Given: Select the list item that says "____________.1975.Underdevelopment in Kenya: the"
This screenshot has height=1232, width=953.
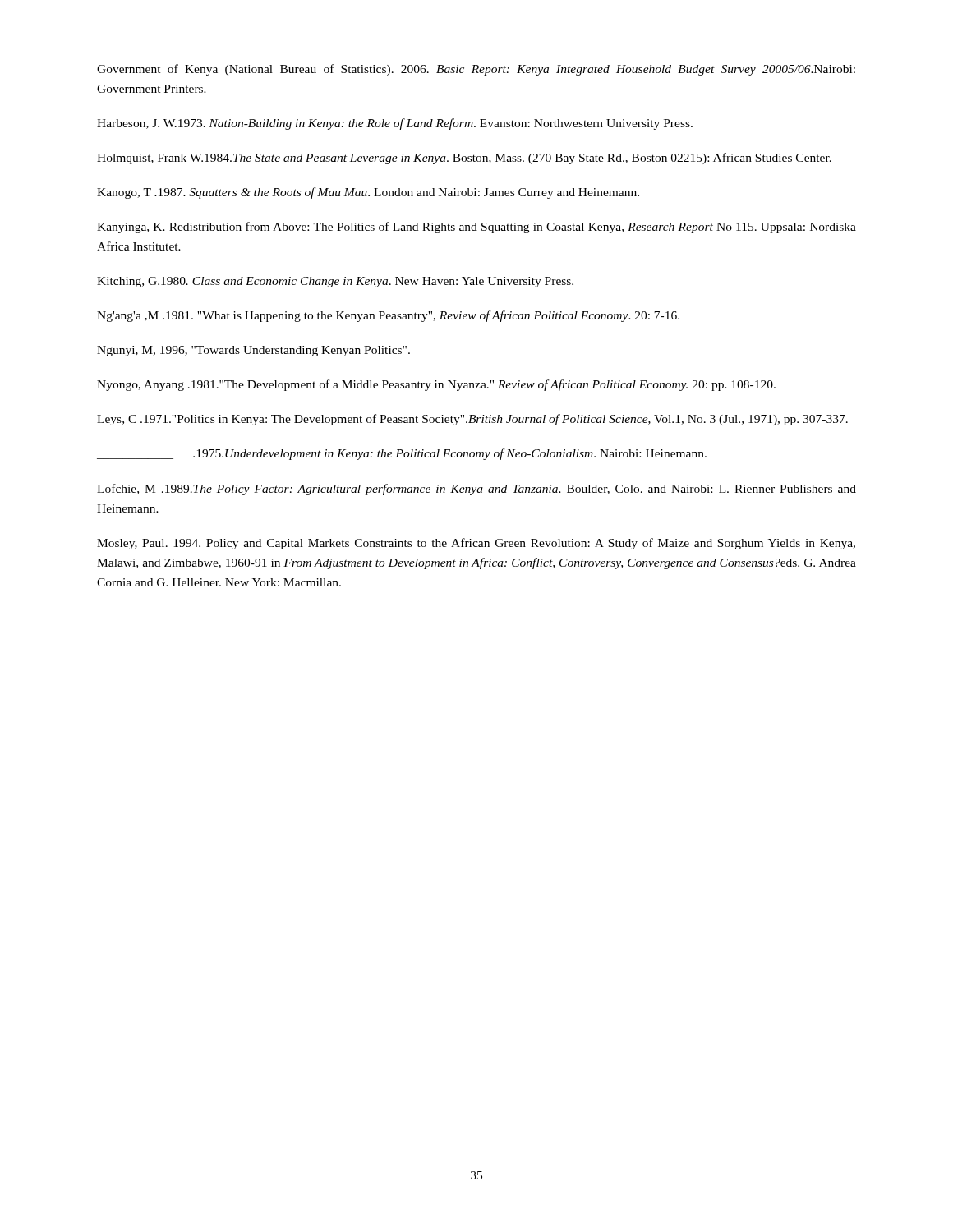Looking at the screenshot, I should tap(402, 454).
